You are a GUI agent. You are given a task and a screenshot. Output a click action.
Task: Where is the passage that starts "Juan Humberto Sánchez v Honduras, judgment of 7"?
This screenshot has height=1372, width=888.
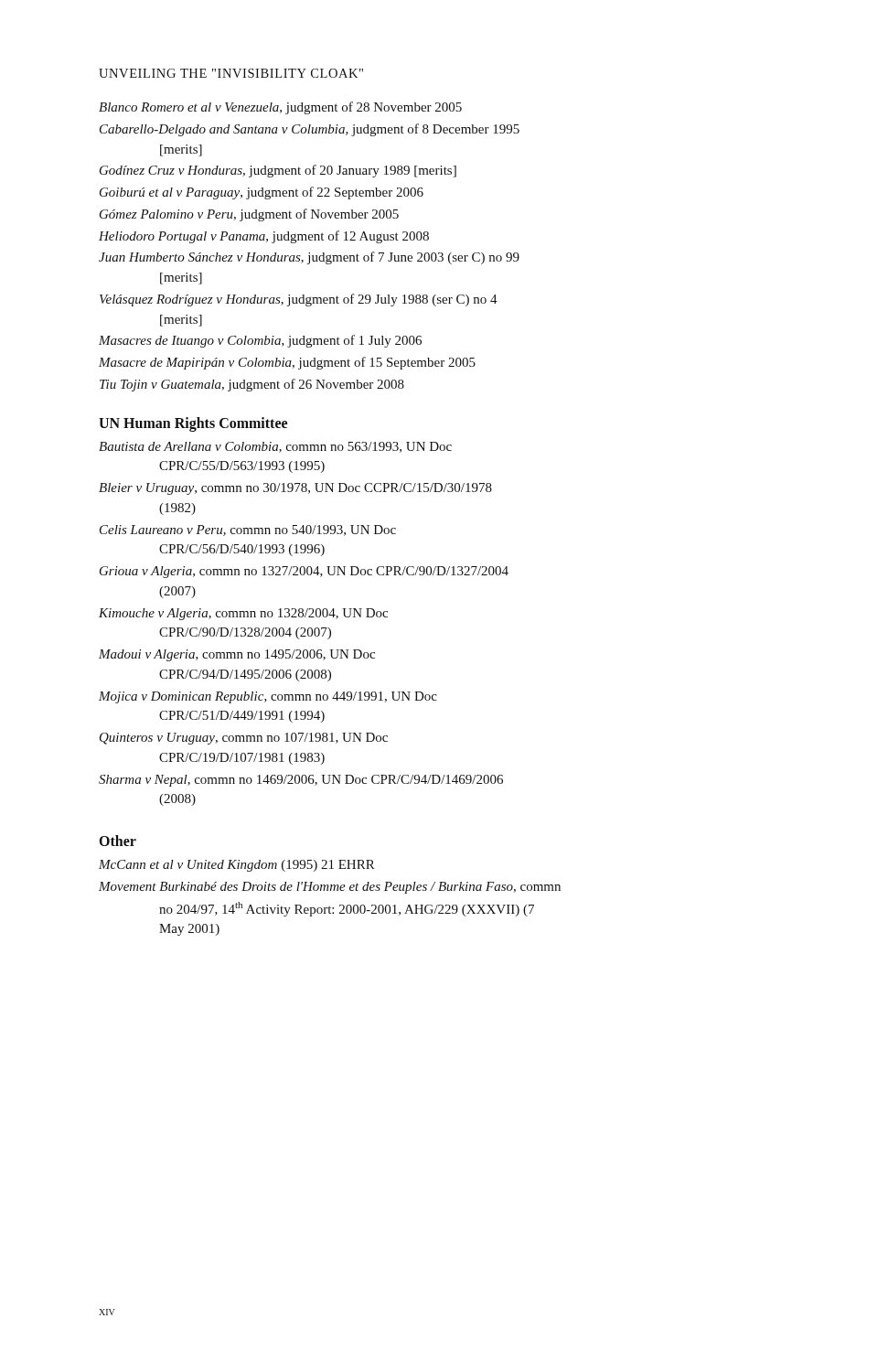[309, 267]
